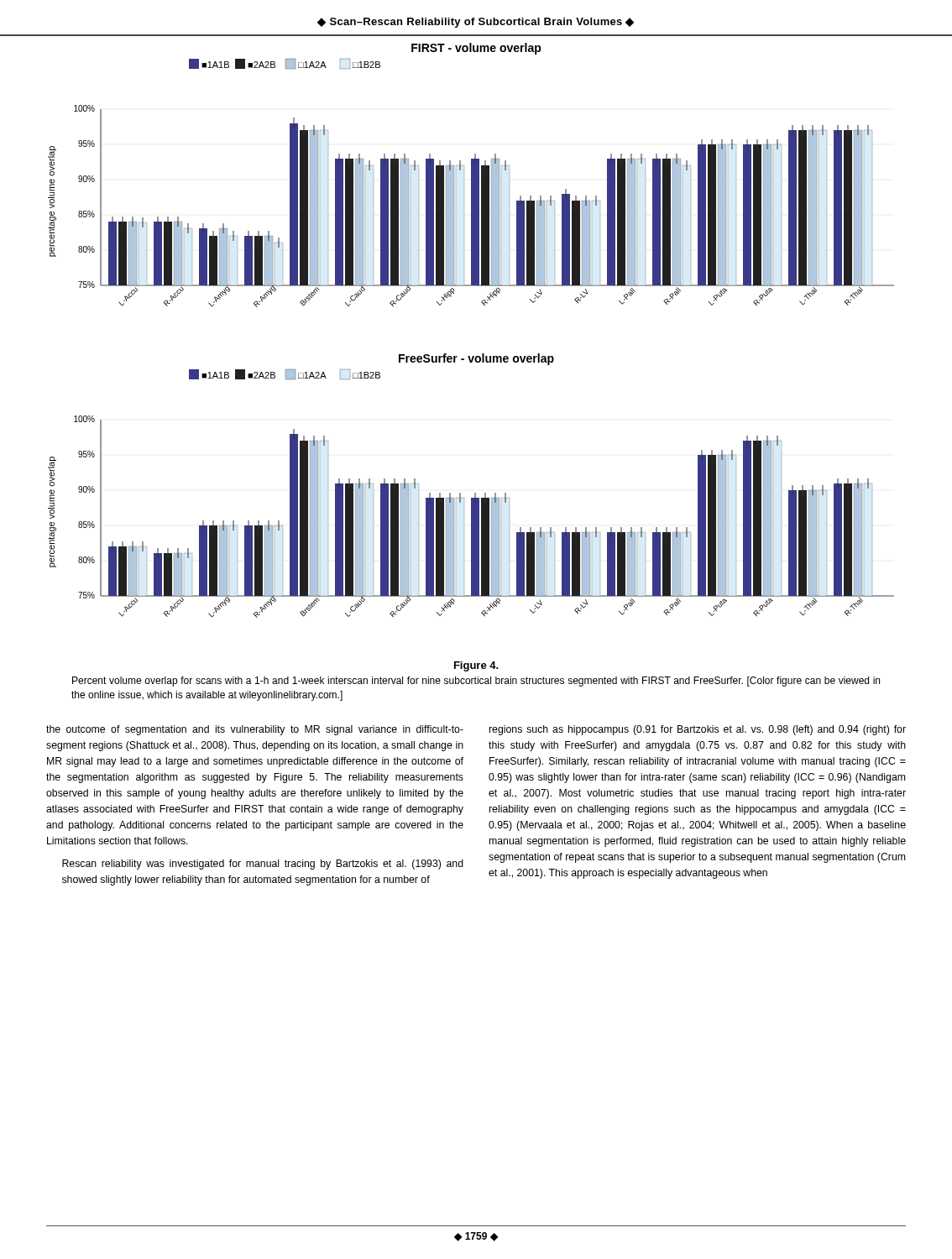Image resolution: width=952 pixels, height=1259 pixels.
Task: Find the caption
Action: [x=476, y=681]
